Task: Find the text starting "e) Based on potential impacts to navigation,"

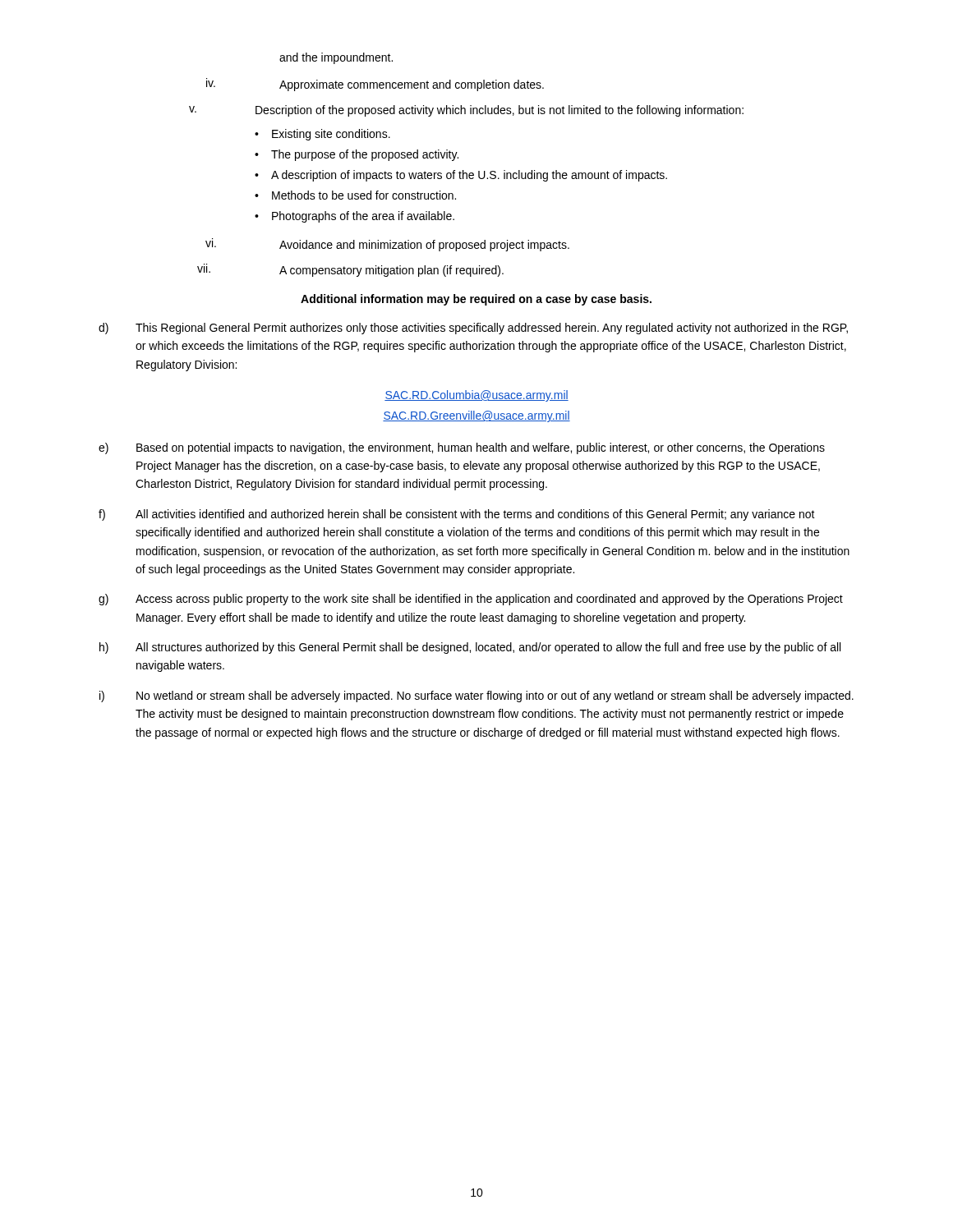Action: pyautogui.click(x=476, y=466)
